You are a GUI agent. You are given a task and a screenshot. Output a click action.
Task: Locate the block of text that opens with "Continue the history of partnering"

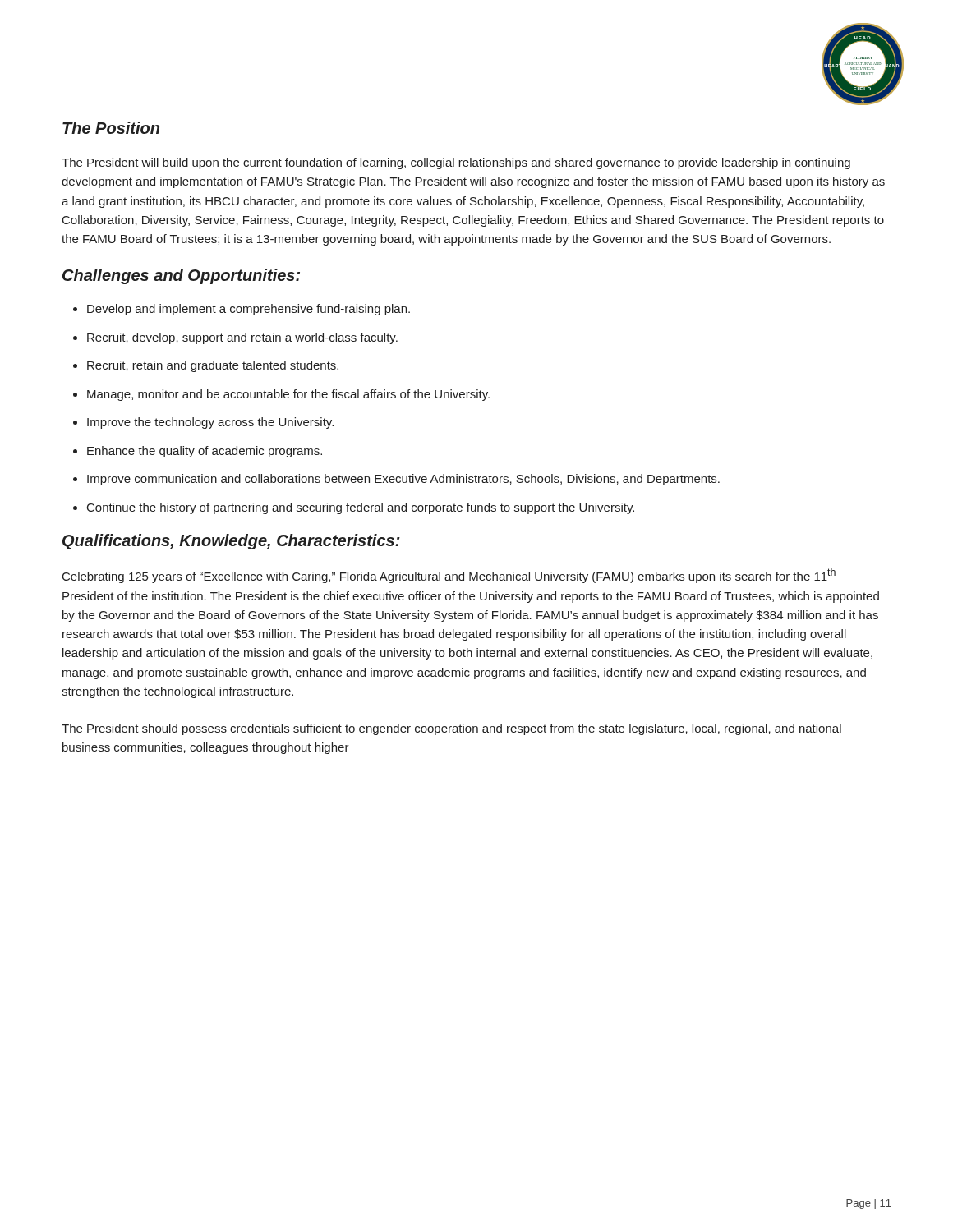tap(361, 507)
